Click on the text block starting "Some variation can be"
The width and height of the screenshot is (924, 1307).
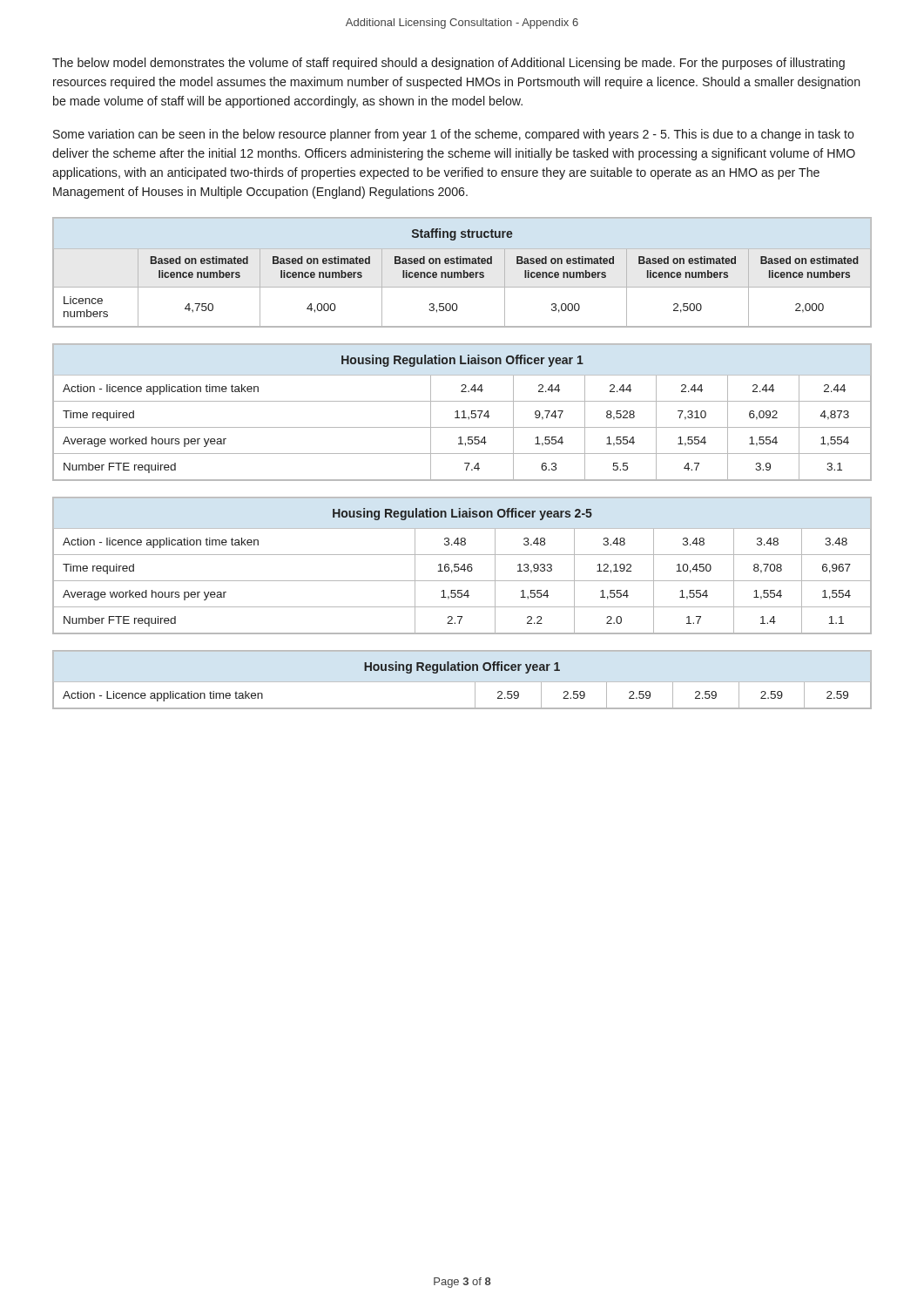tap(454, 163)
